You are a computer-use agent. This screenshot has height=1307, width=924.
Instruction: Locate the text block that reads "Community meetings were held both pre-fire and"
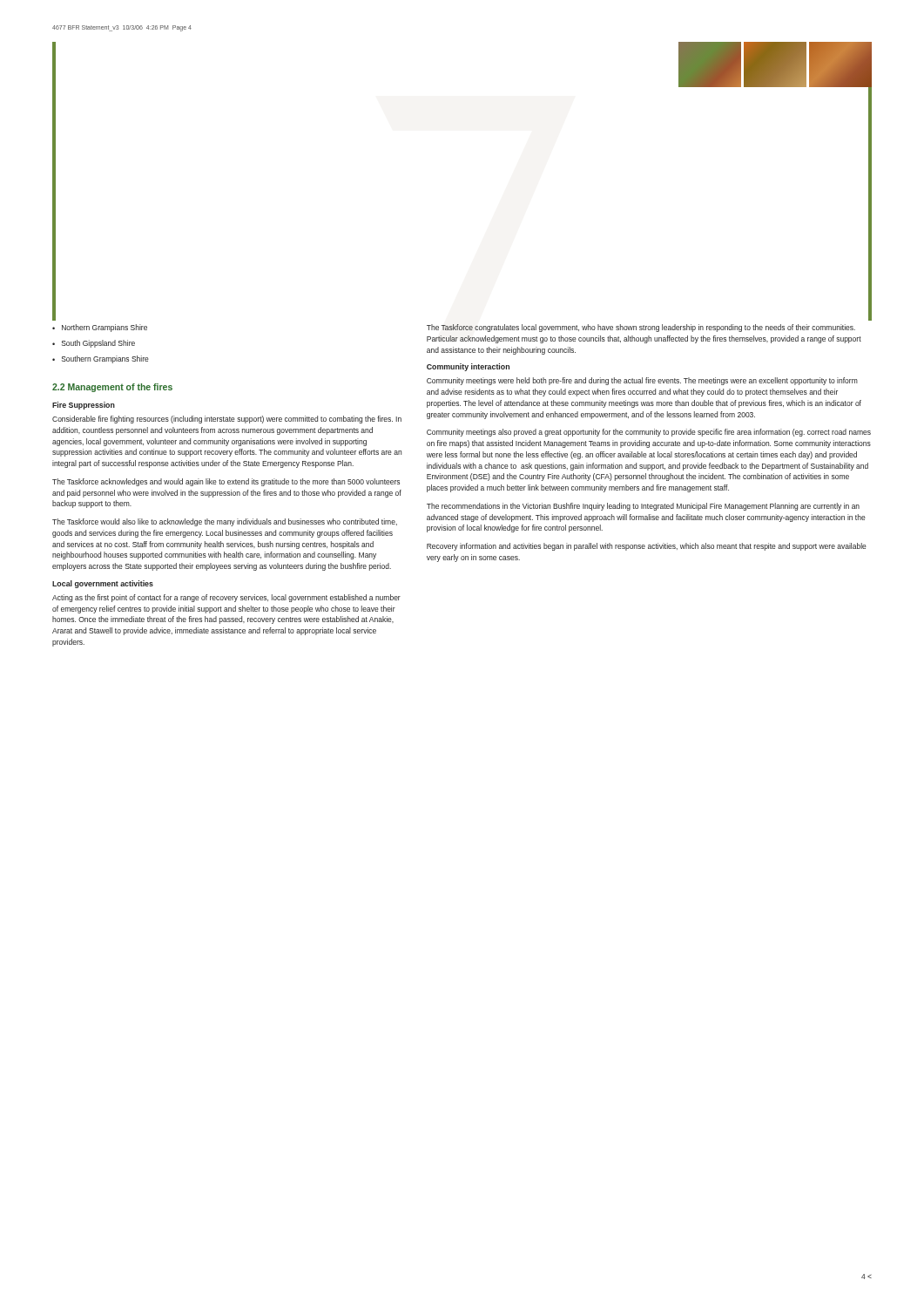click(x=644, y=398)
